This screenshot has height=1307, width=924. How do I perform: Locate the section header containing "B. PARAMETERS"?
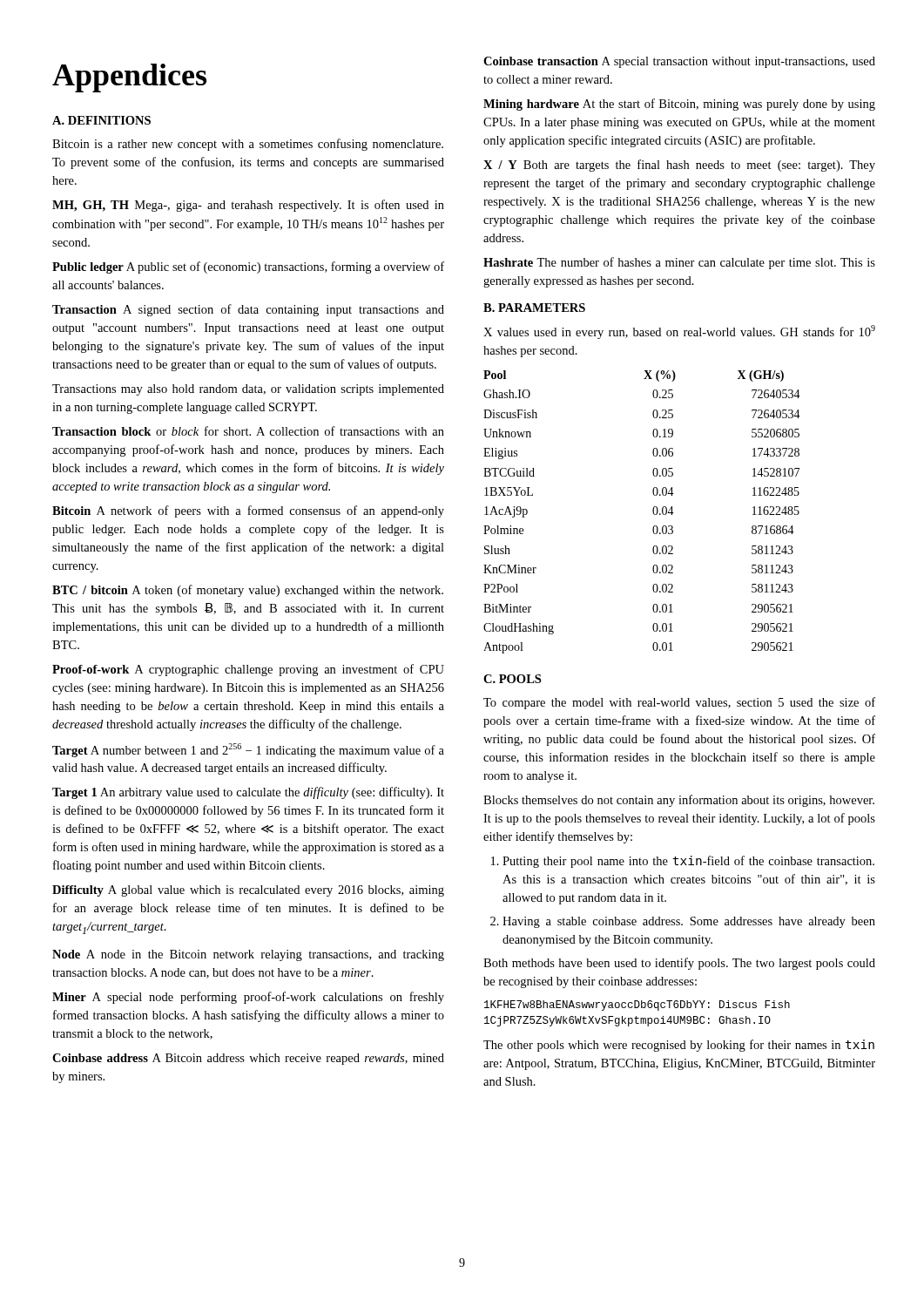pyautogui.click(x=534, y=308)
